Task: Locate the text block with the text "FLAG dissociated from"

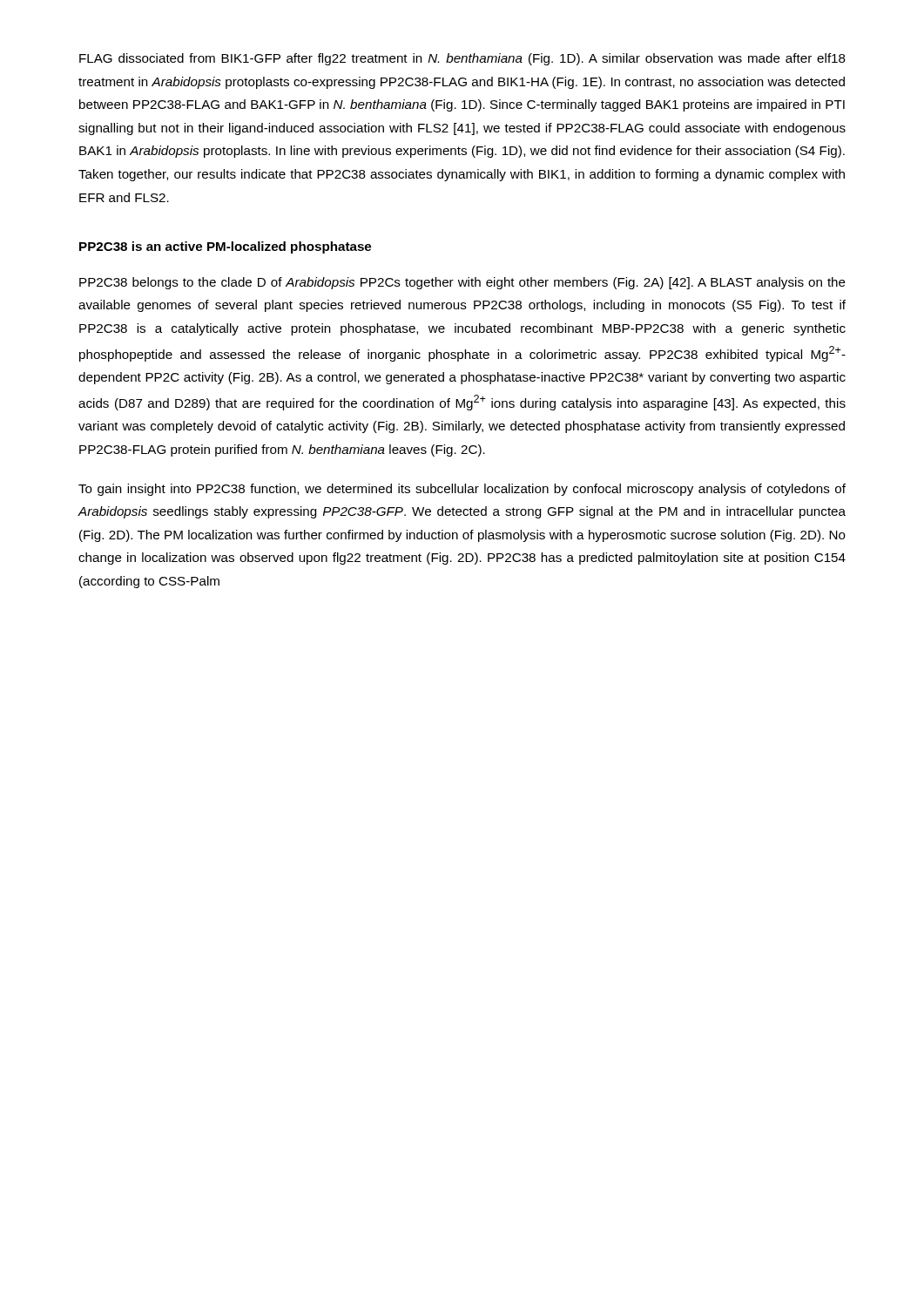Action: pyautogui.click(x=462, y=128)
